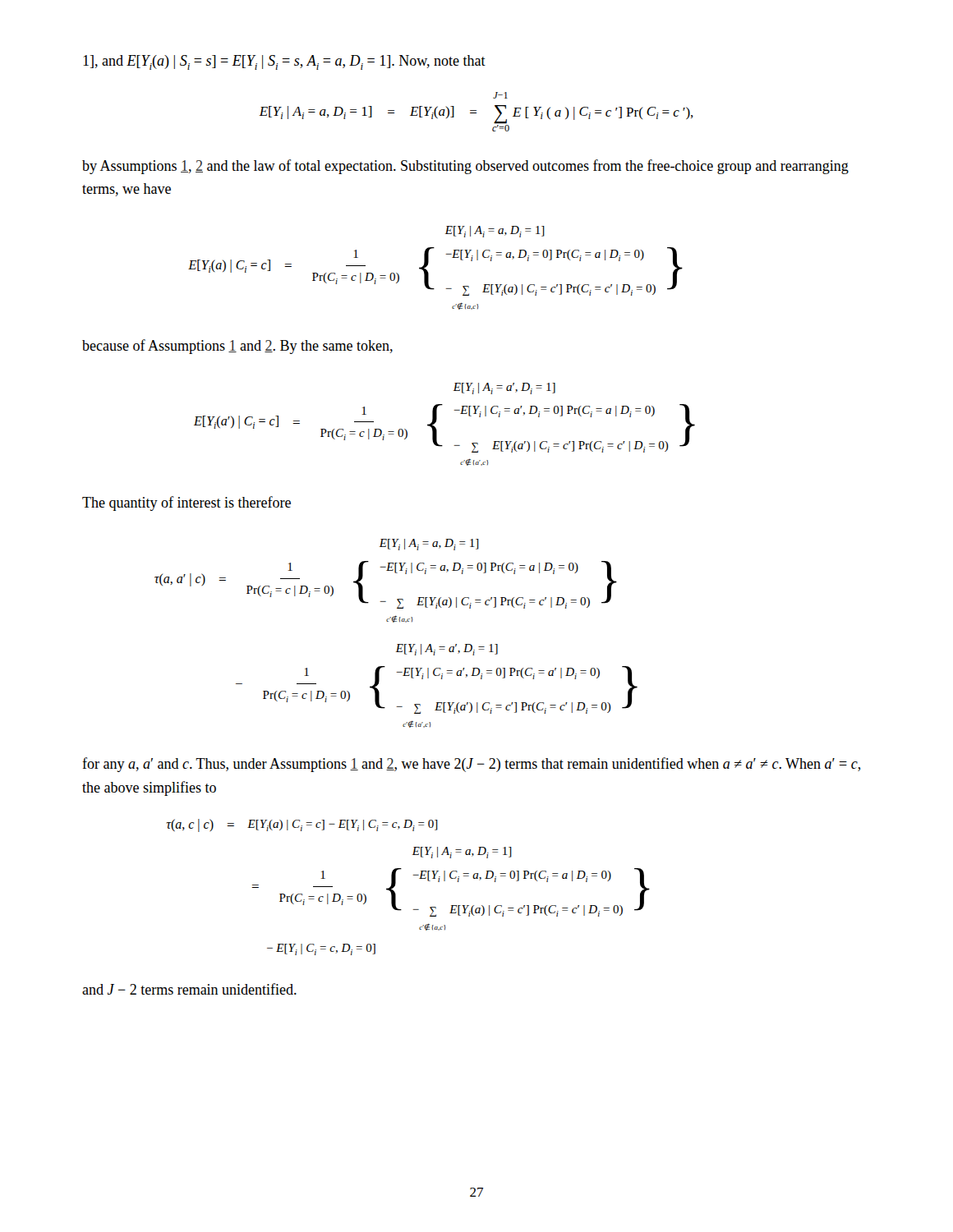Select the element starting "E[Yi | Ai = a, Di"
Image resolution: width=953 pixels, height=1232 pixels.
476,112
